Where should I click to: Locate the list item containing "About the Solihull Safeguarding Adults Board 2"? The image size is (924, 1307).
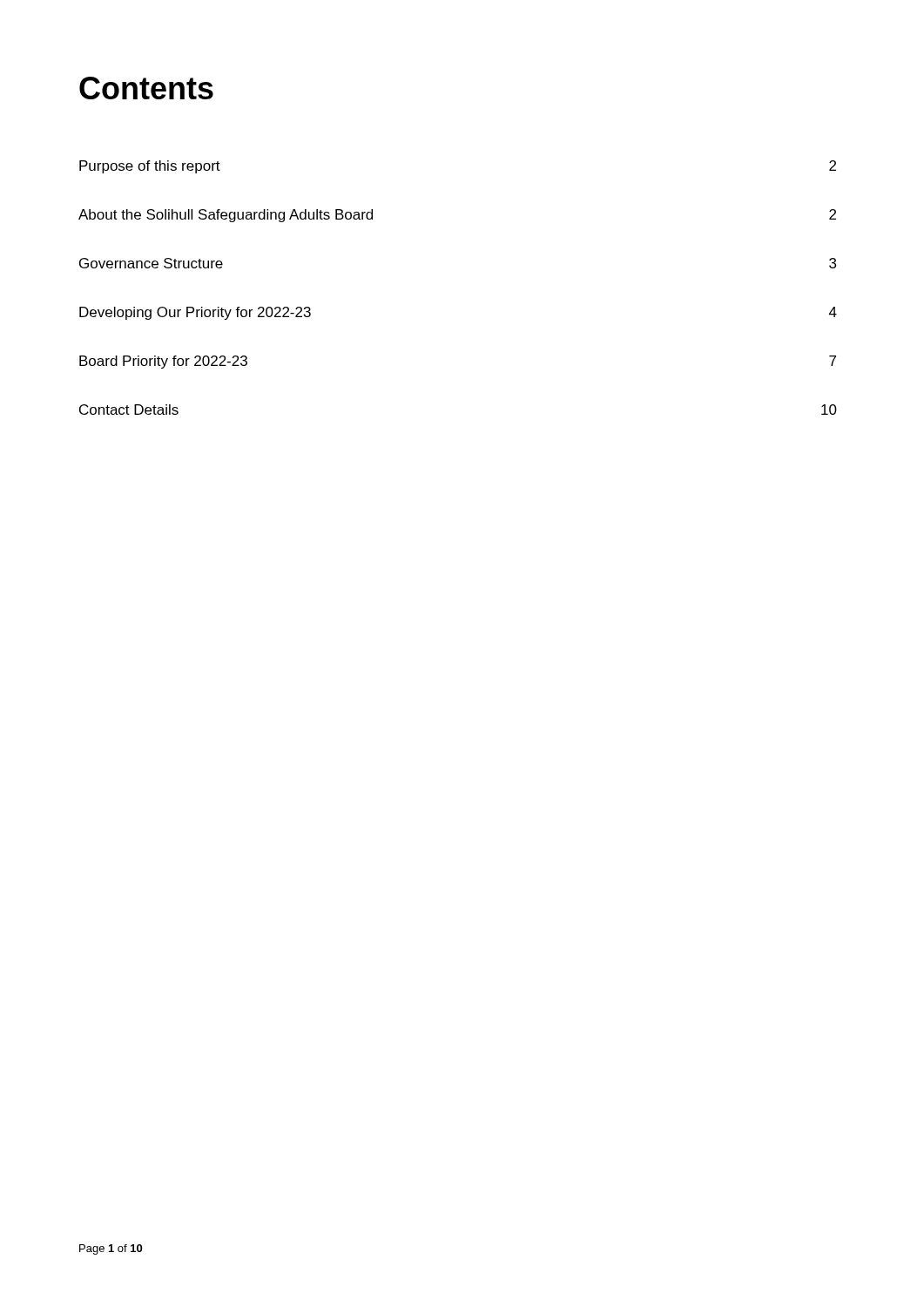tap(230, 216)
